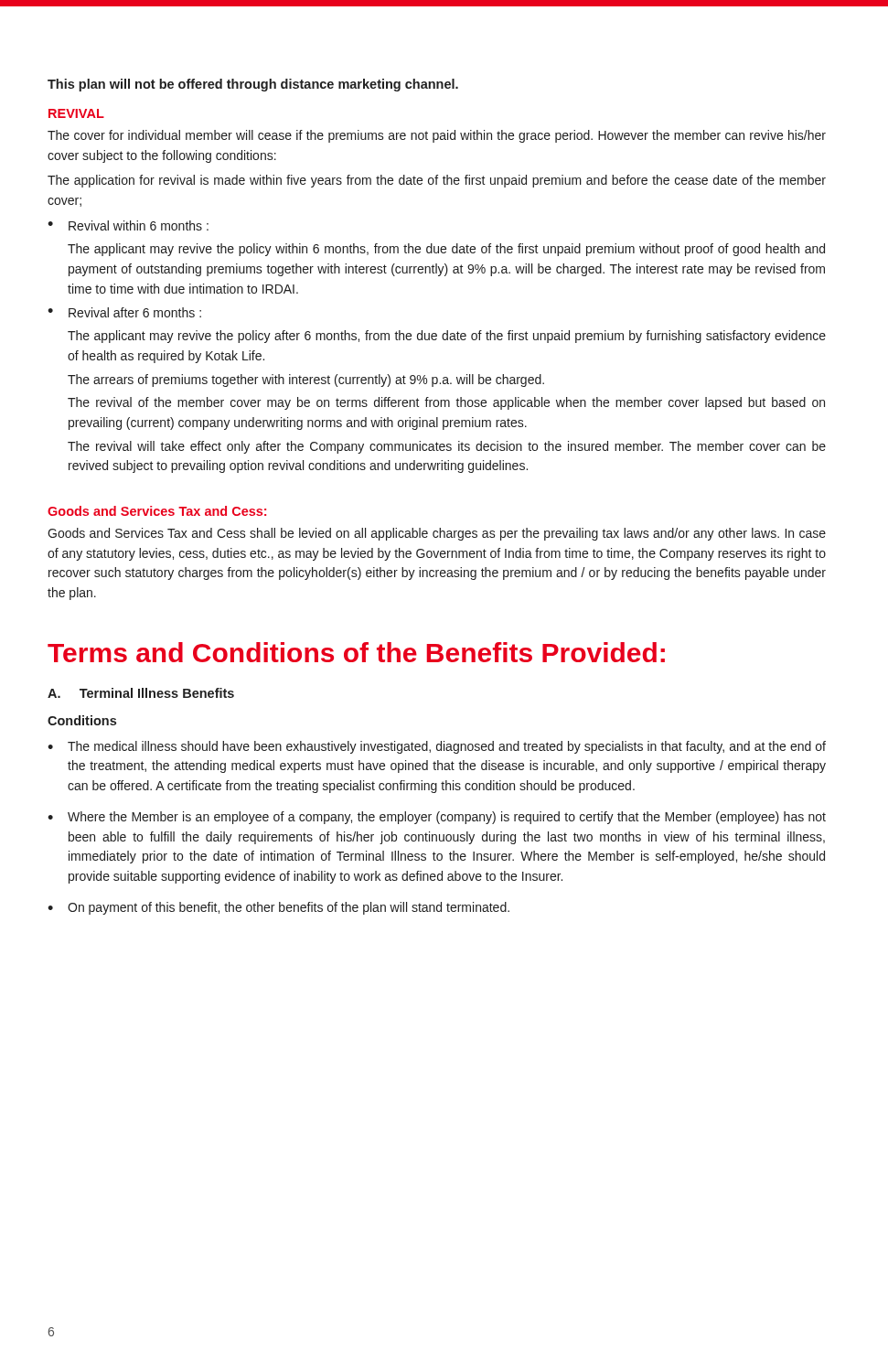This screenshot has width=888, height=1372.
Task: Locate the list item that says "• The medical illness should have"
Action: coord(437,767)
